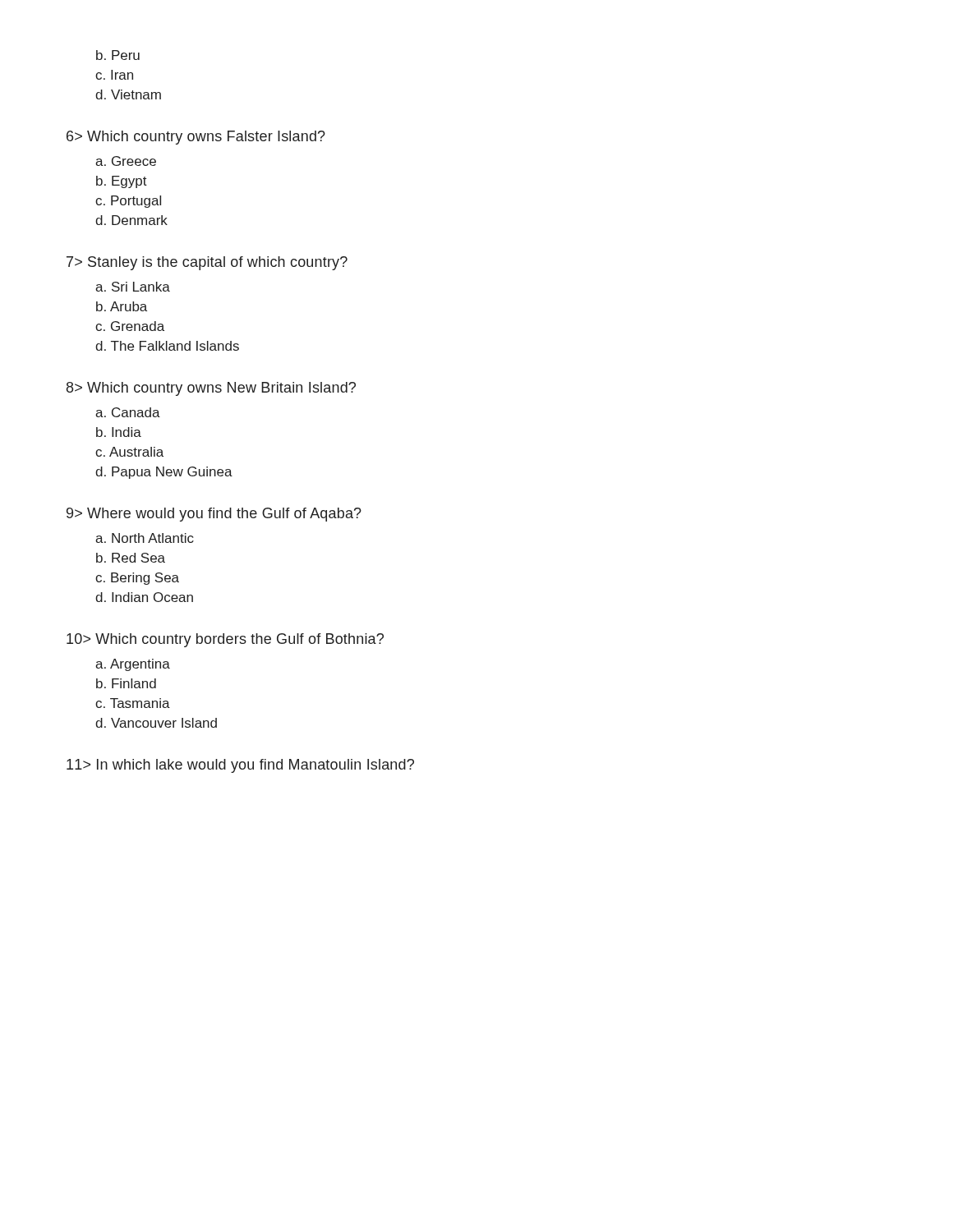
Task: Click where it says "a. Canada"
Action: pyautogui.click(x=128, y=413)
